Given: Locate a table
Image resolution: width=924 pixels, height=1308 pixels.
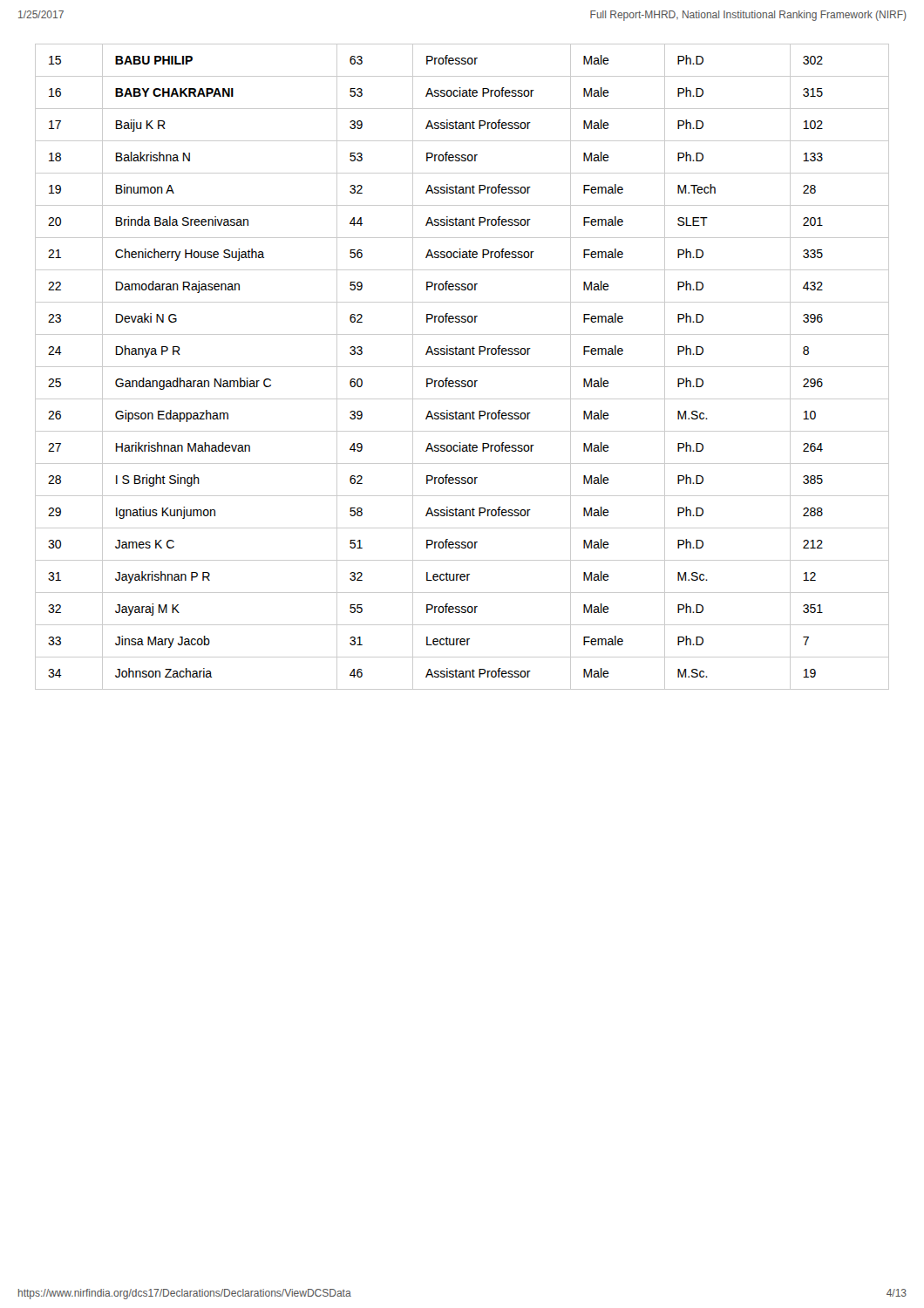Looking at the screenshot, I should (x=462, y=367).
